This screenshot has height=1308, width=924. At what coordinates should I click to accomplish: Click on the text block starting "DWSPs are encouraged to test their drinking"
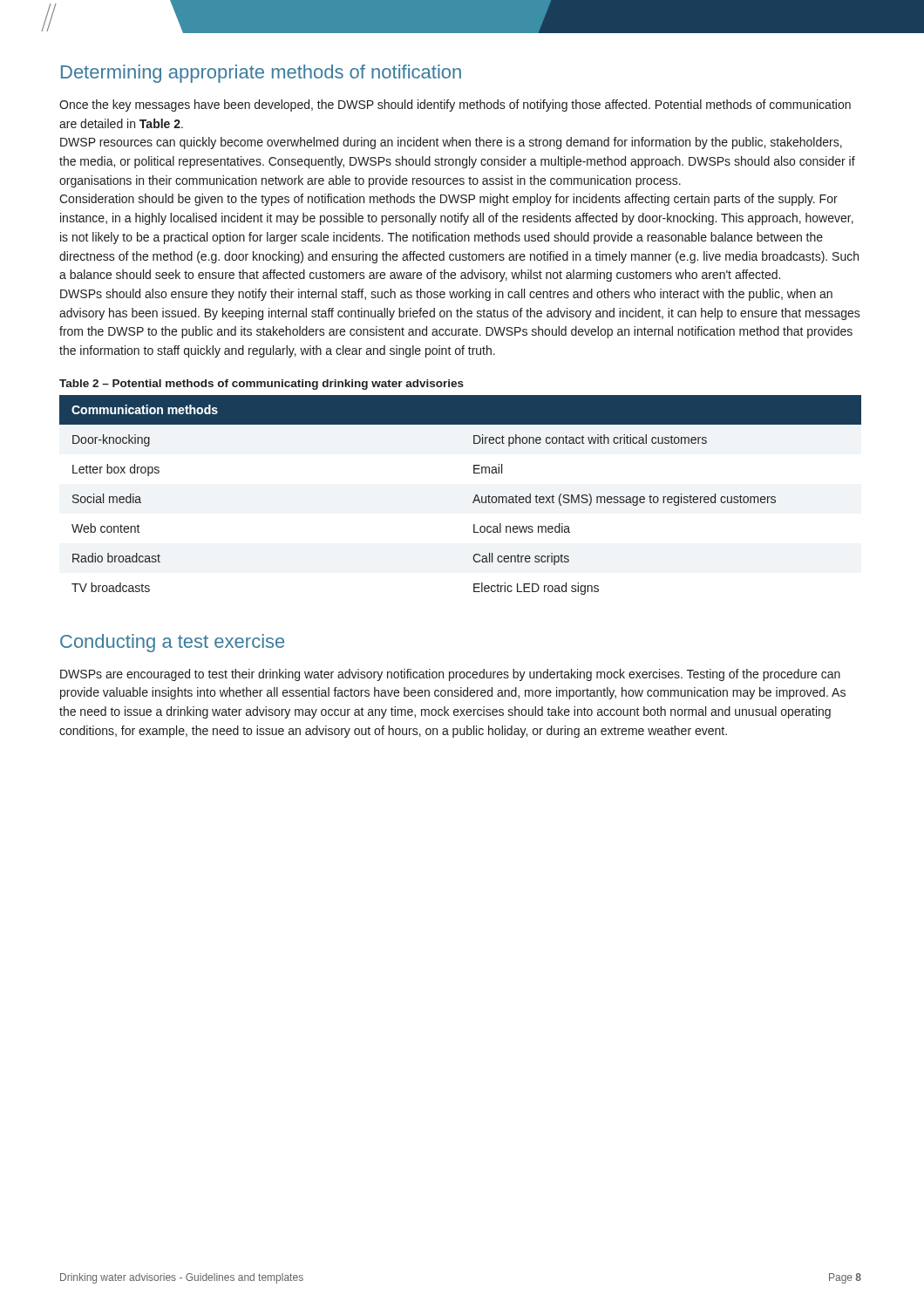460,703
